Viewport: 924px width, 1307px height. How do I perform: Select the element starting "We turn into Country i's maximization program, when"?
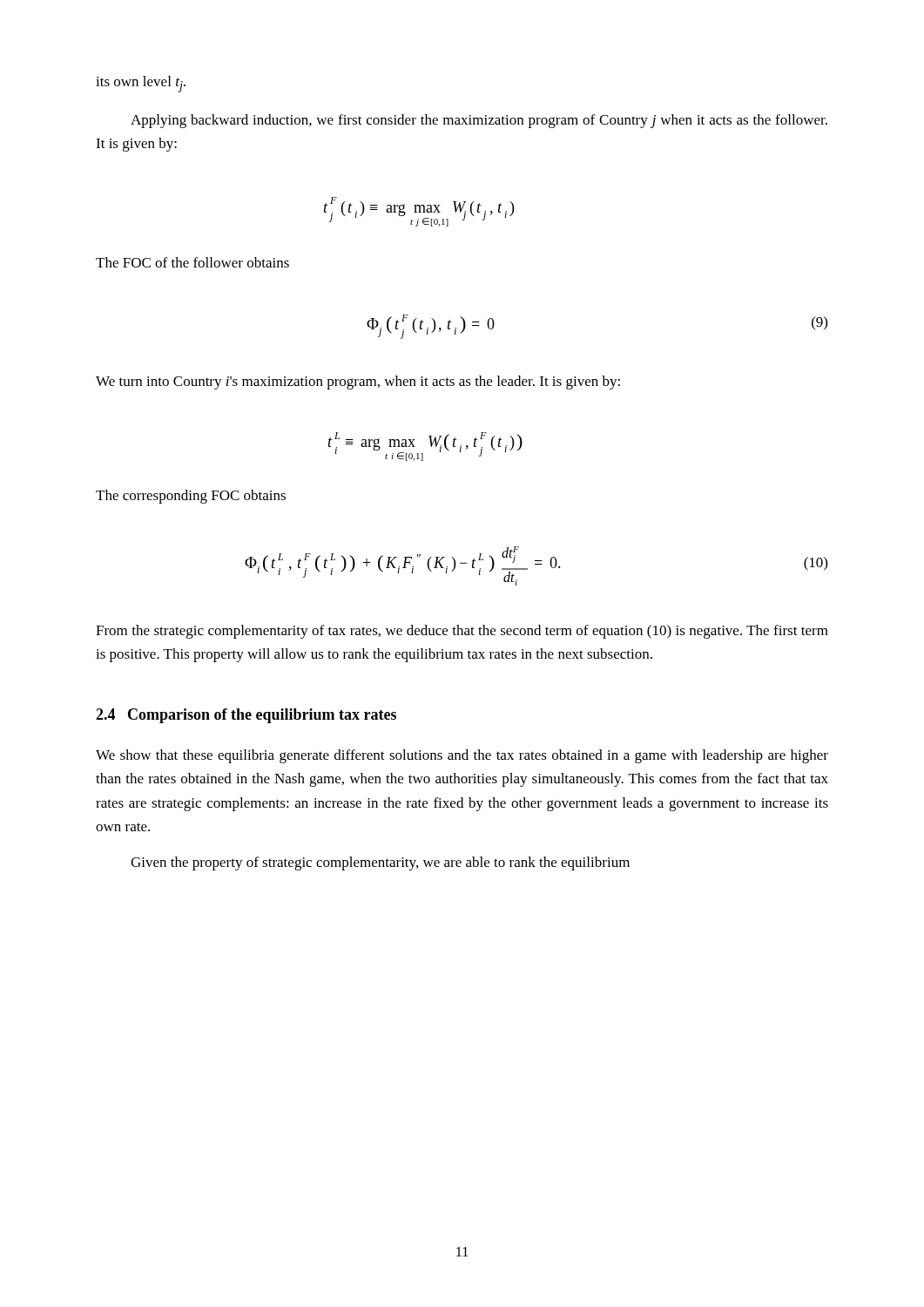click(x=358, y=381)
